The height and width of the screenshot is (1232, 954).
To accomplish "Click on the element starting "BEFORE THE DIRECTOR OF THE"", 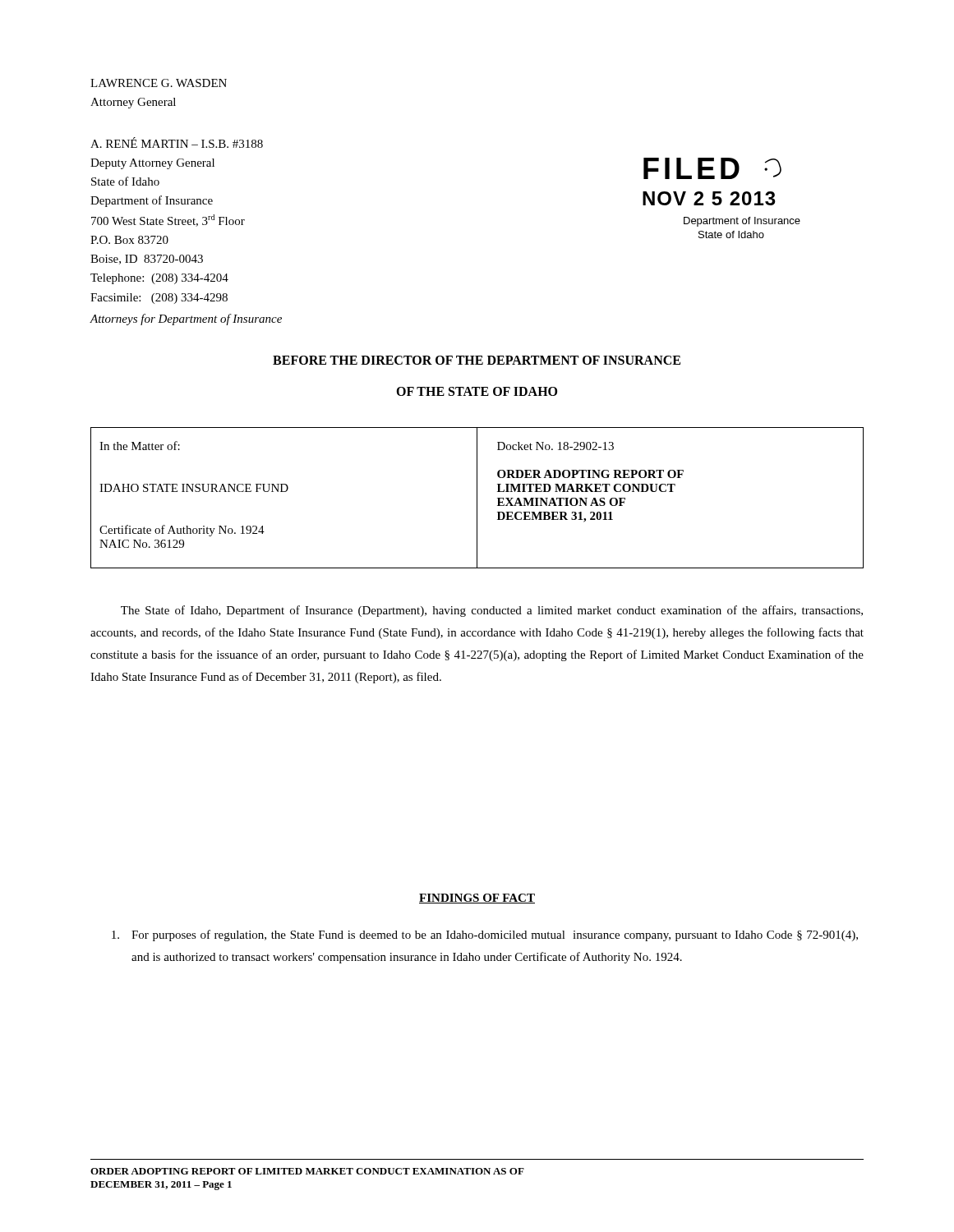I will [x=477, y=360].
